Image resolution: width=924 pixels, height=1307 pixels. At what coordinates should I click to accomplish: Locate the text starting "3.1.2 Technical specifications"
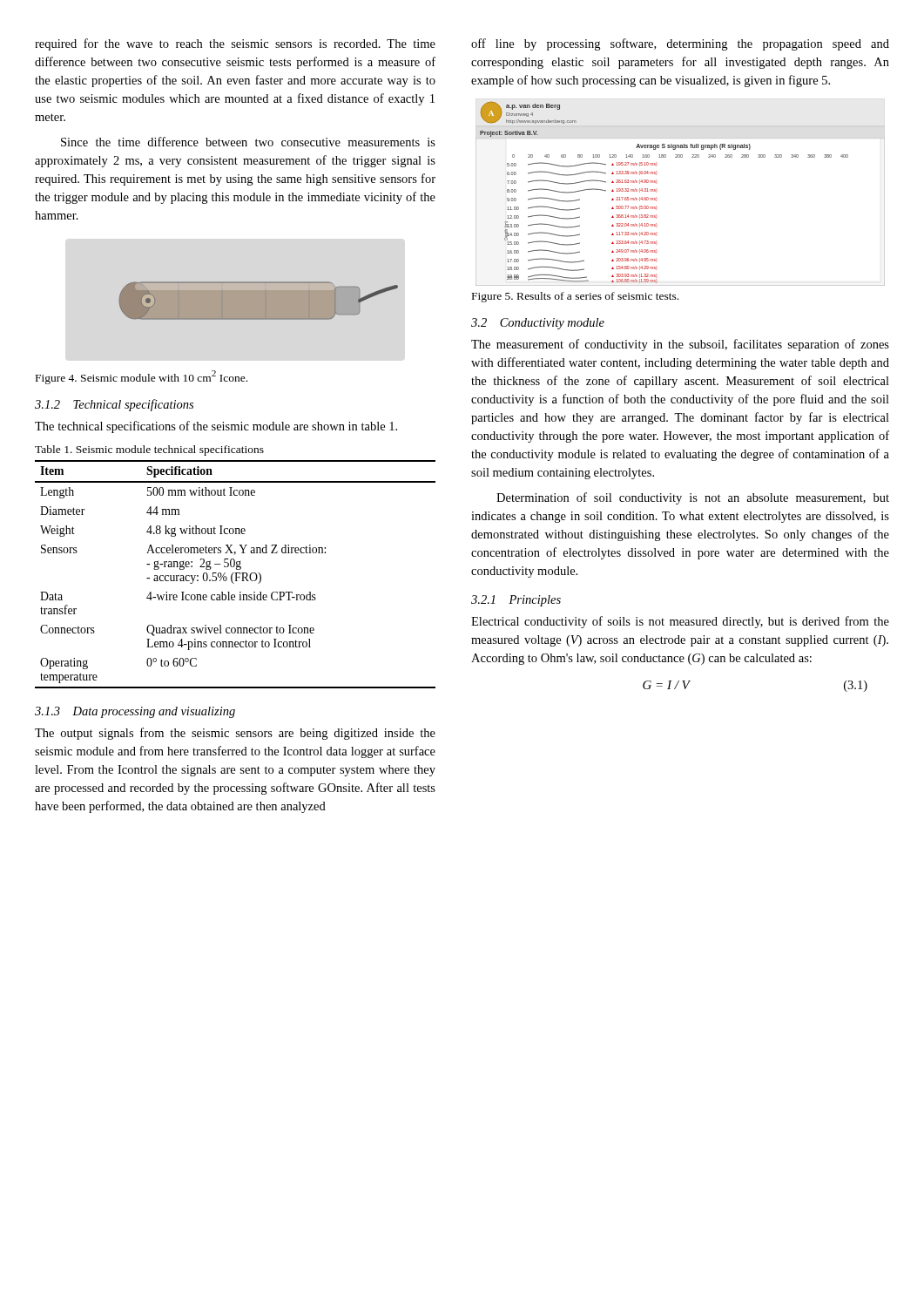(x=114, y=404)
